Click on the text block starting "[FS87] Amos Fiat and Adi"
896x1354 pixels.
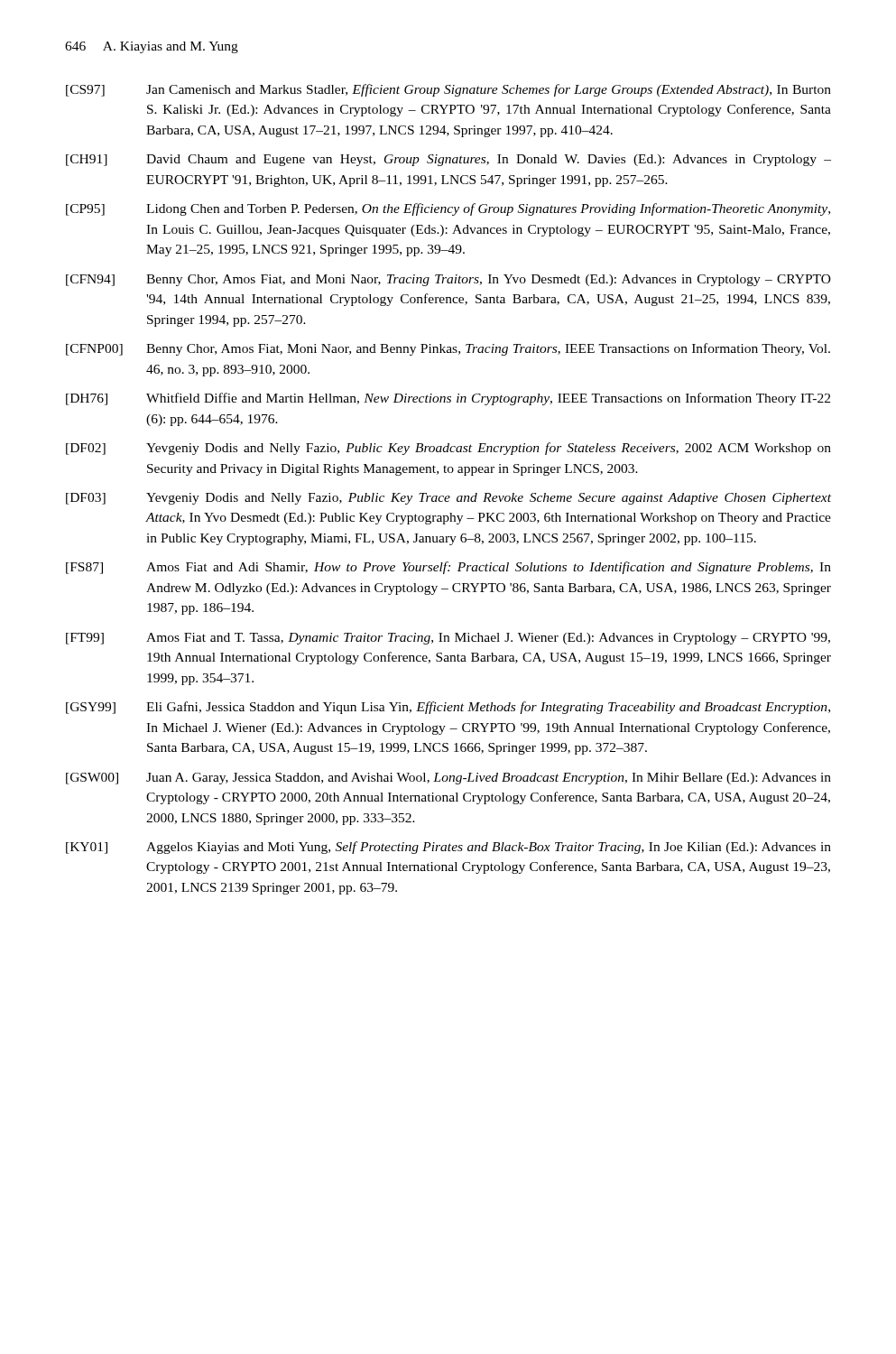448,588
